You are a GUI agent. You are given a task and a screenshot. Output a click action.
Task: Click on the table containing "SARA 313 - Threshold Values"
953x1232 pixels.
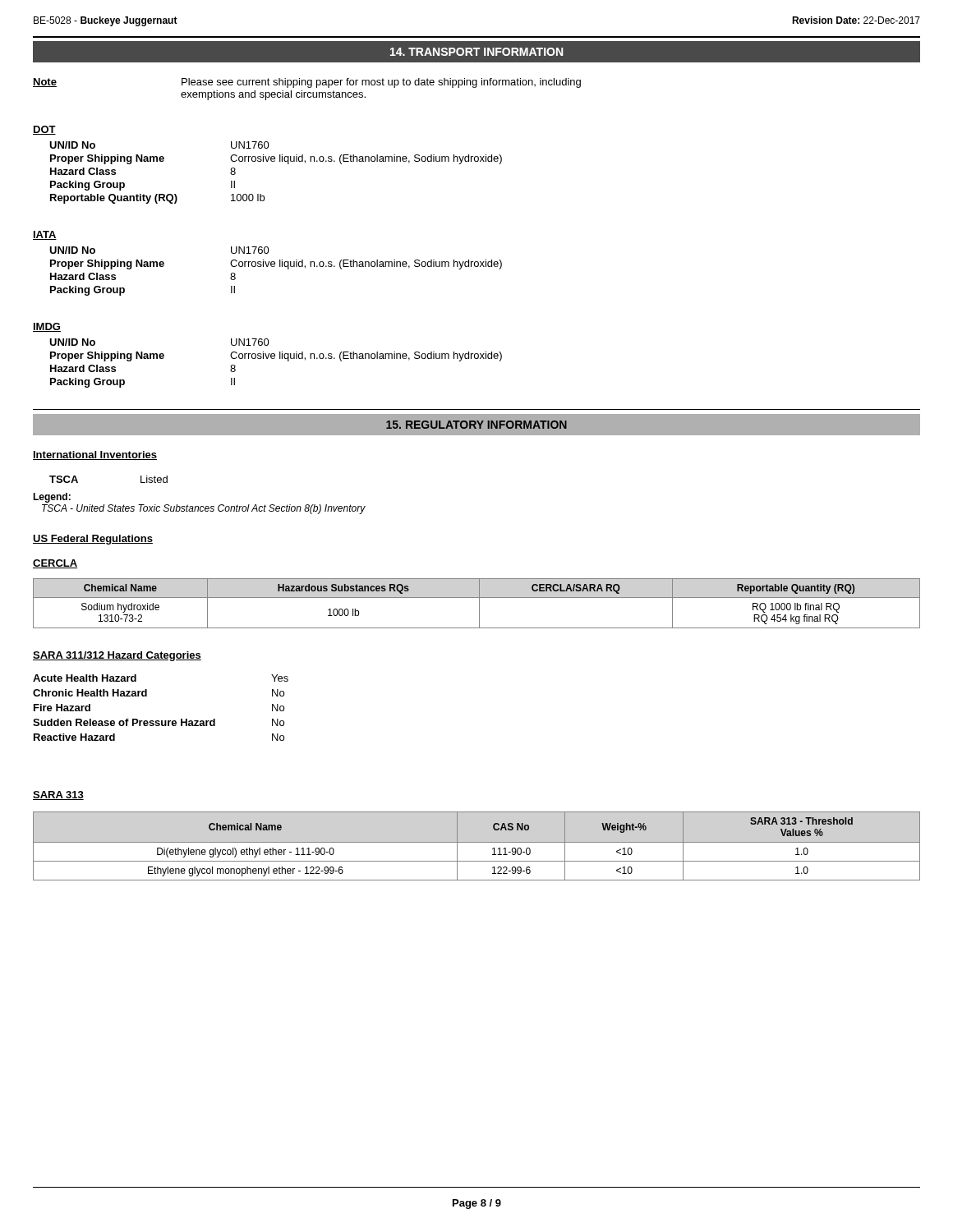[476, 846]
